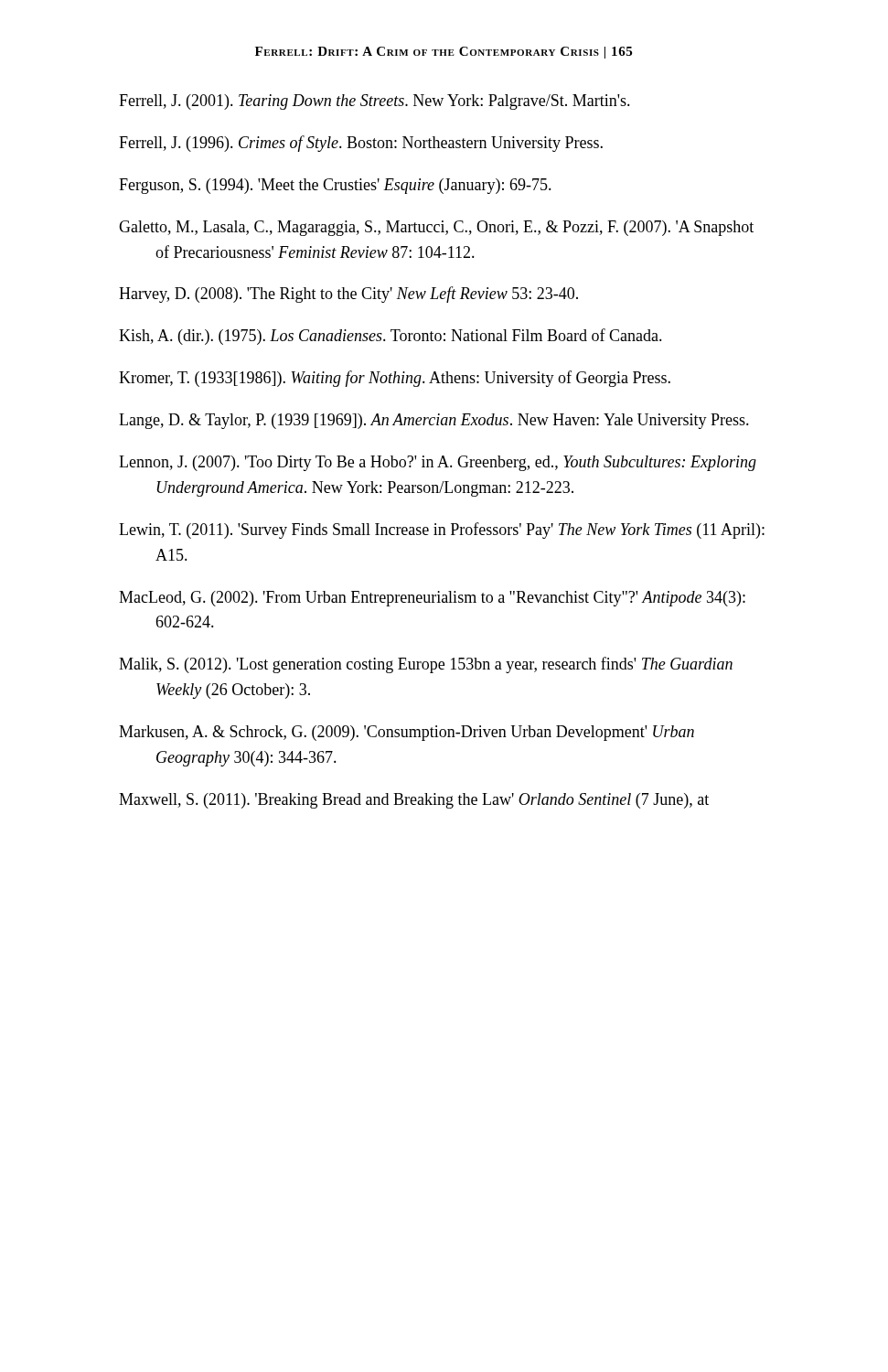Point to the text starting "Maxwell, S. (2011). 'Breaking Bread"

point(414,799)
